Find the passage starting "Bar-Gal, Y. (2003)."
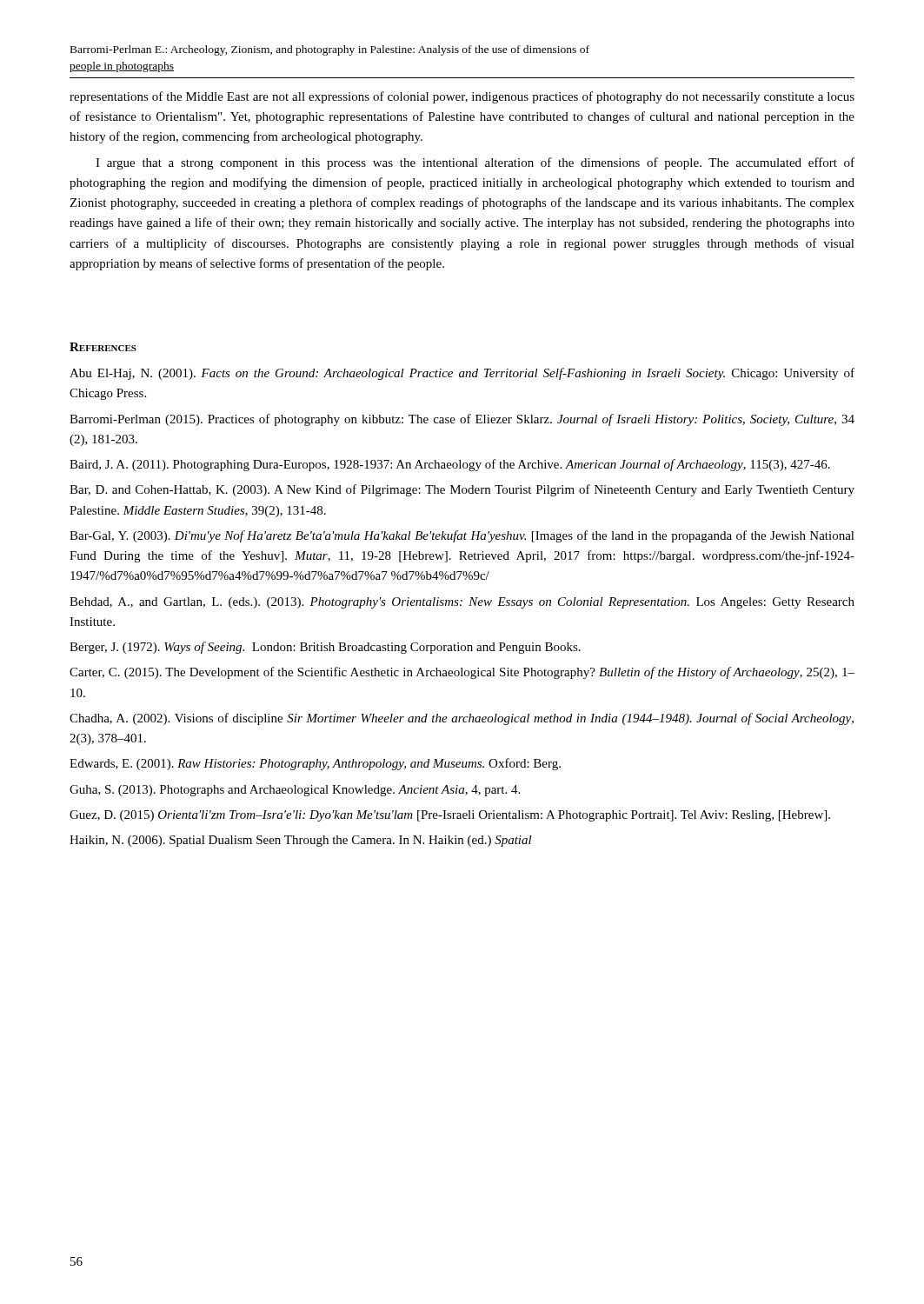This screenshot has width=924, height=1304. pos(462,556)
